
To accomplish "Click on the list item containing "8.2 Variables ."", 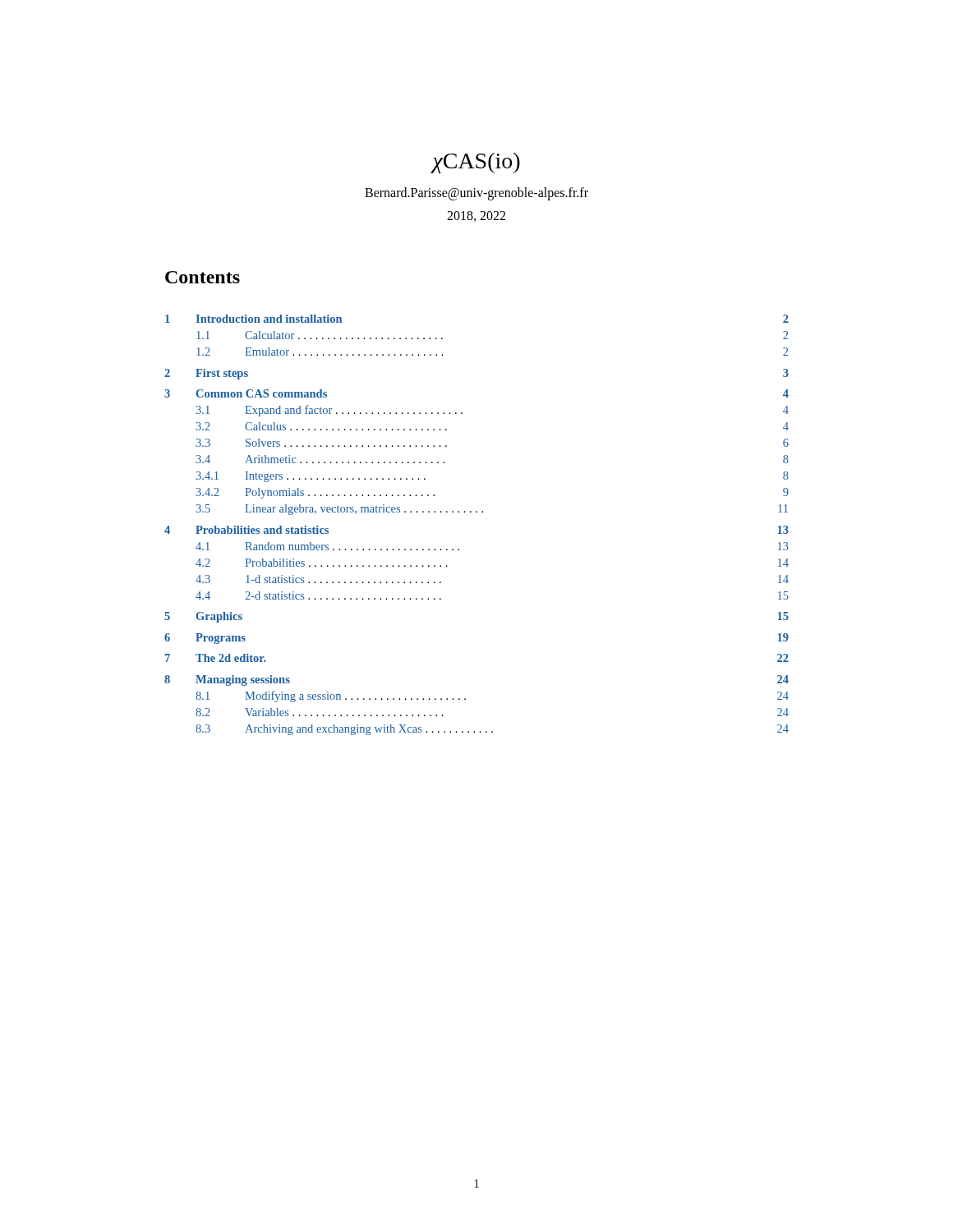I will [198, 712].
